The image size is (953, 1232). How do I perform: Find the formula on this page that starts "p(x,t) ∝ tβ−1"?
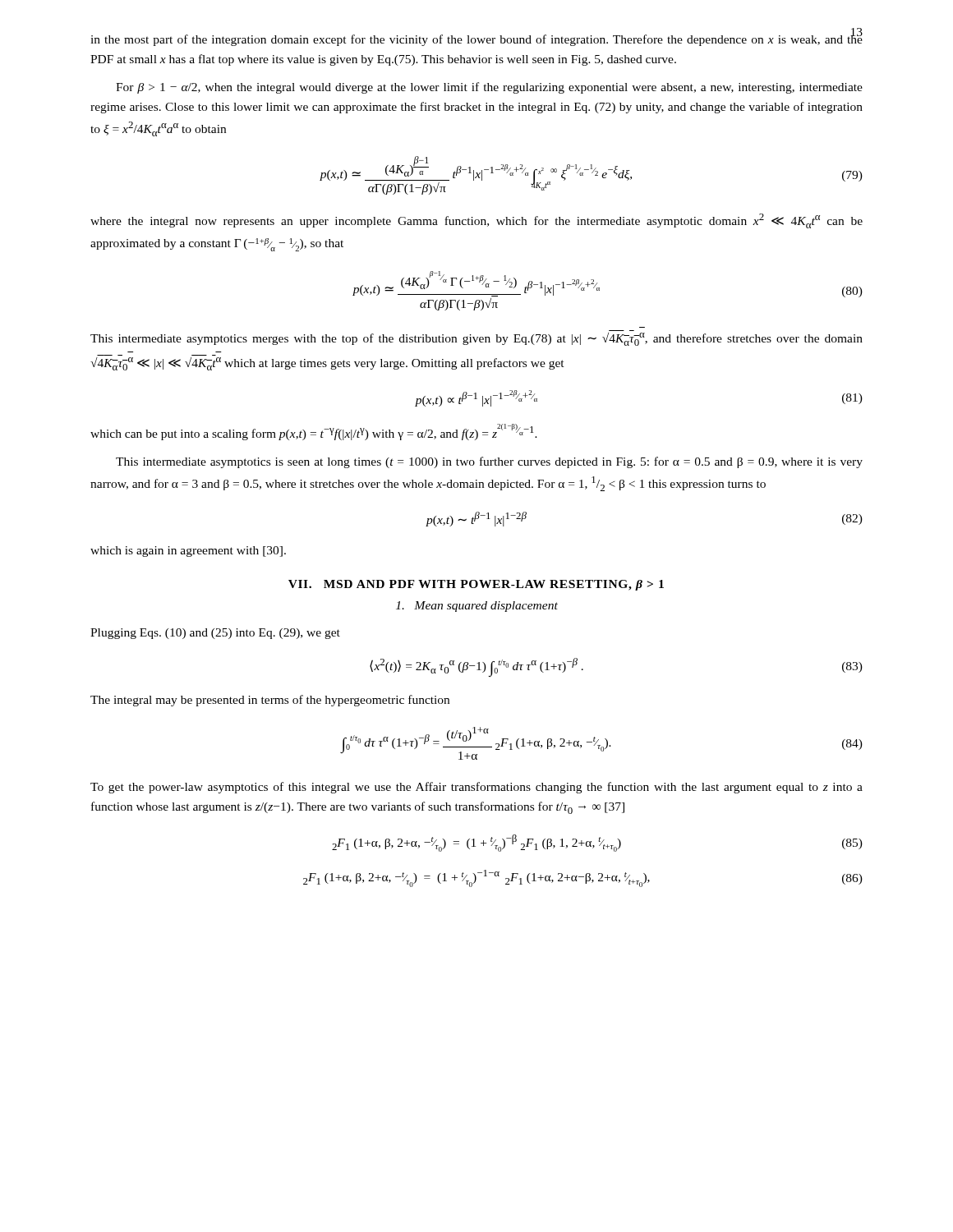pyautogui.click(x=483, y=398)
